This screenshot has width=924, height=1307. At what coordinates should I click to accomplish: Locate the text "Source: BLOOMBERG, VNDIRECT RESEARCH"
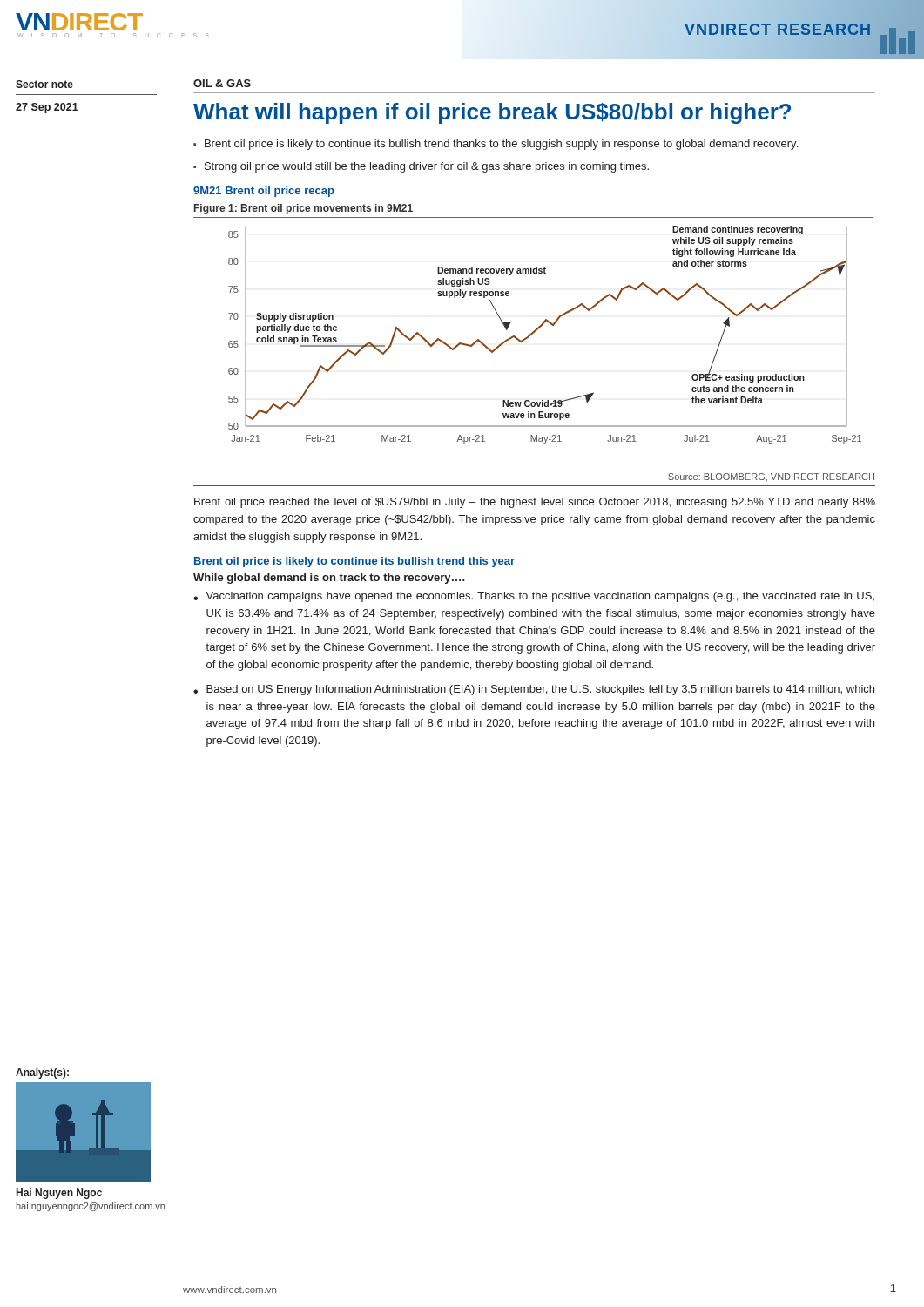pos(771,476)
